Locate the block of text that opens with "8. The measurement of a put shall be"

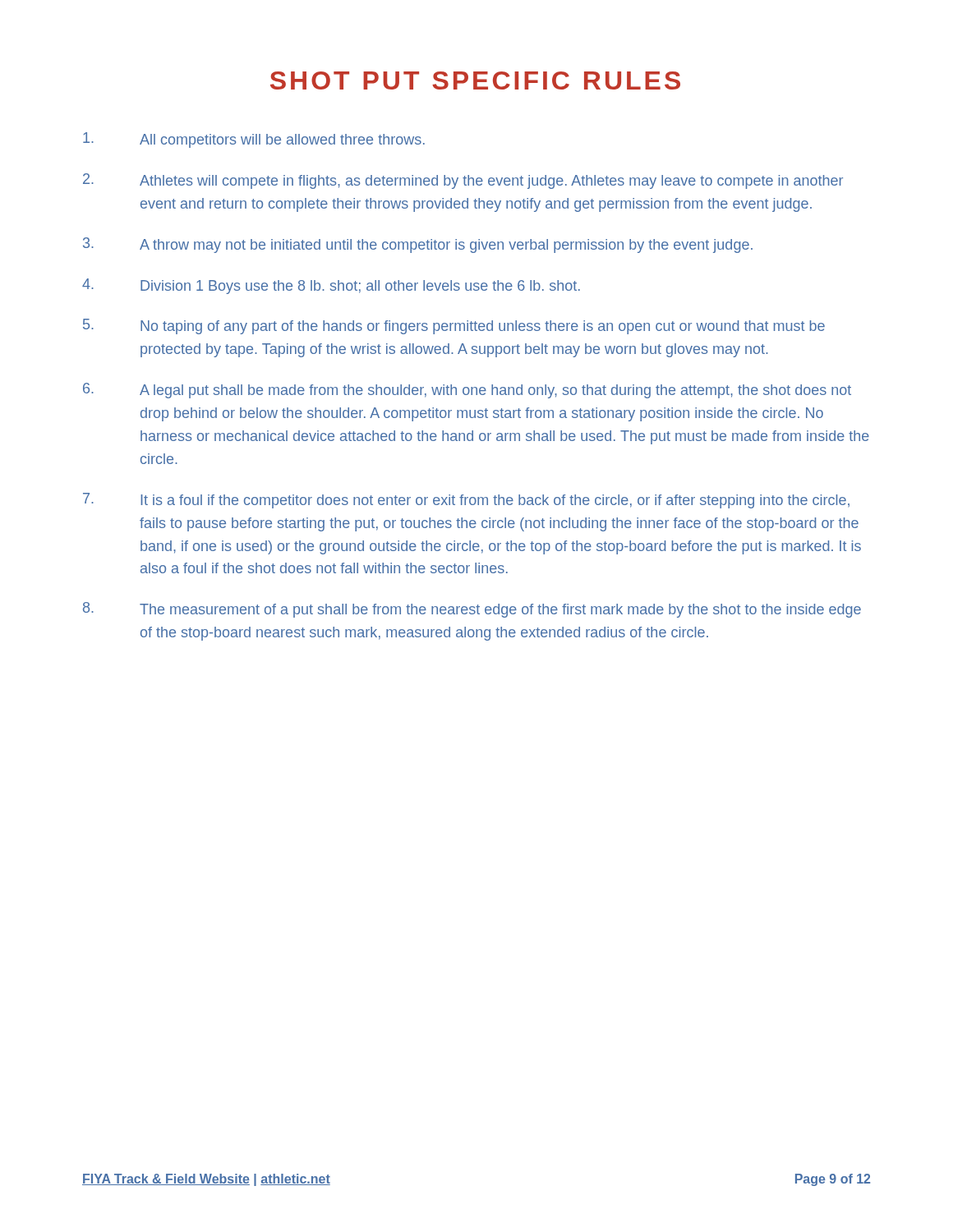pos(476,622)
